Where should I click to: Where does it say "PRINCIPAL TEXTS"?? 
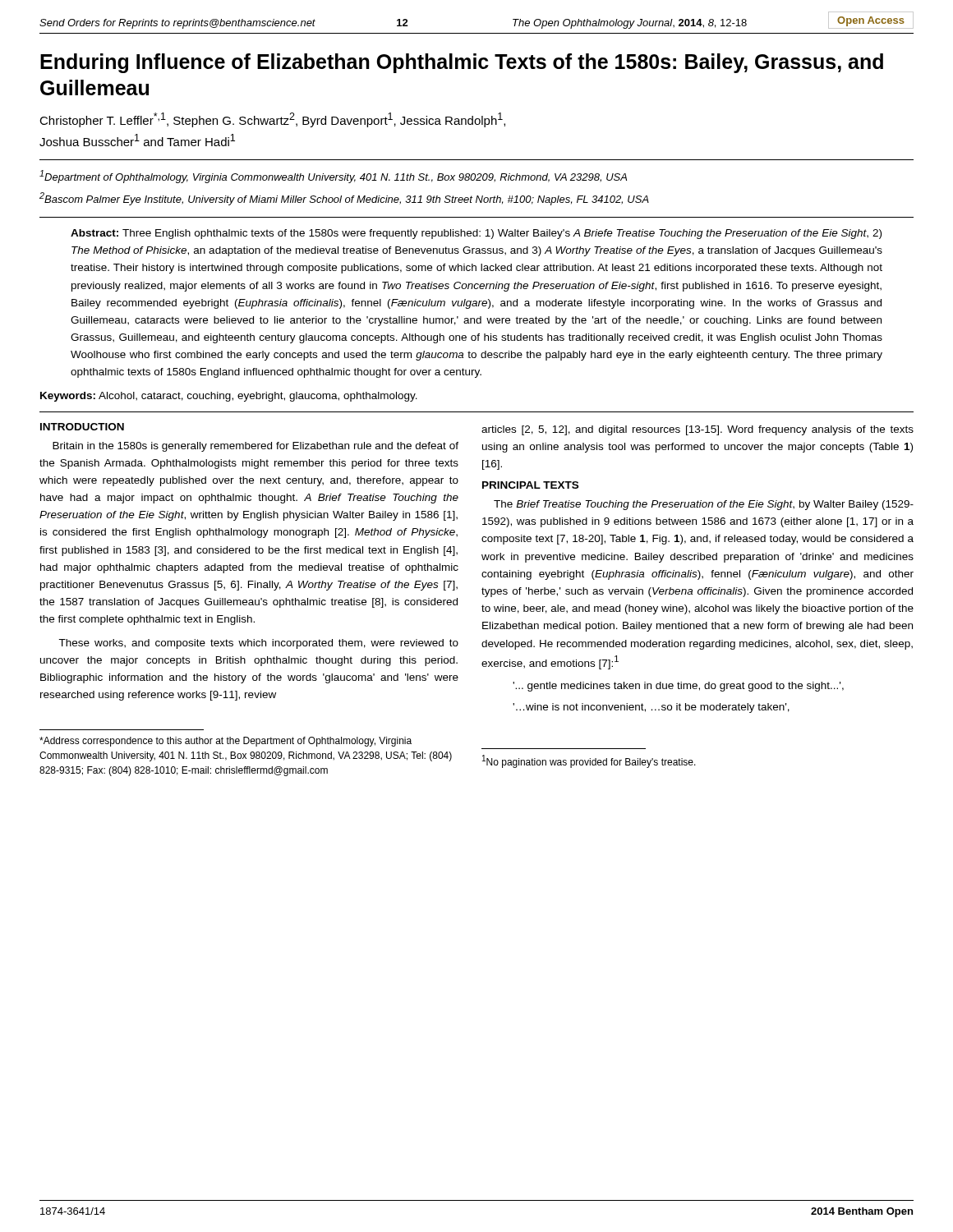(x=530, y=485)
